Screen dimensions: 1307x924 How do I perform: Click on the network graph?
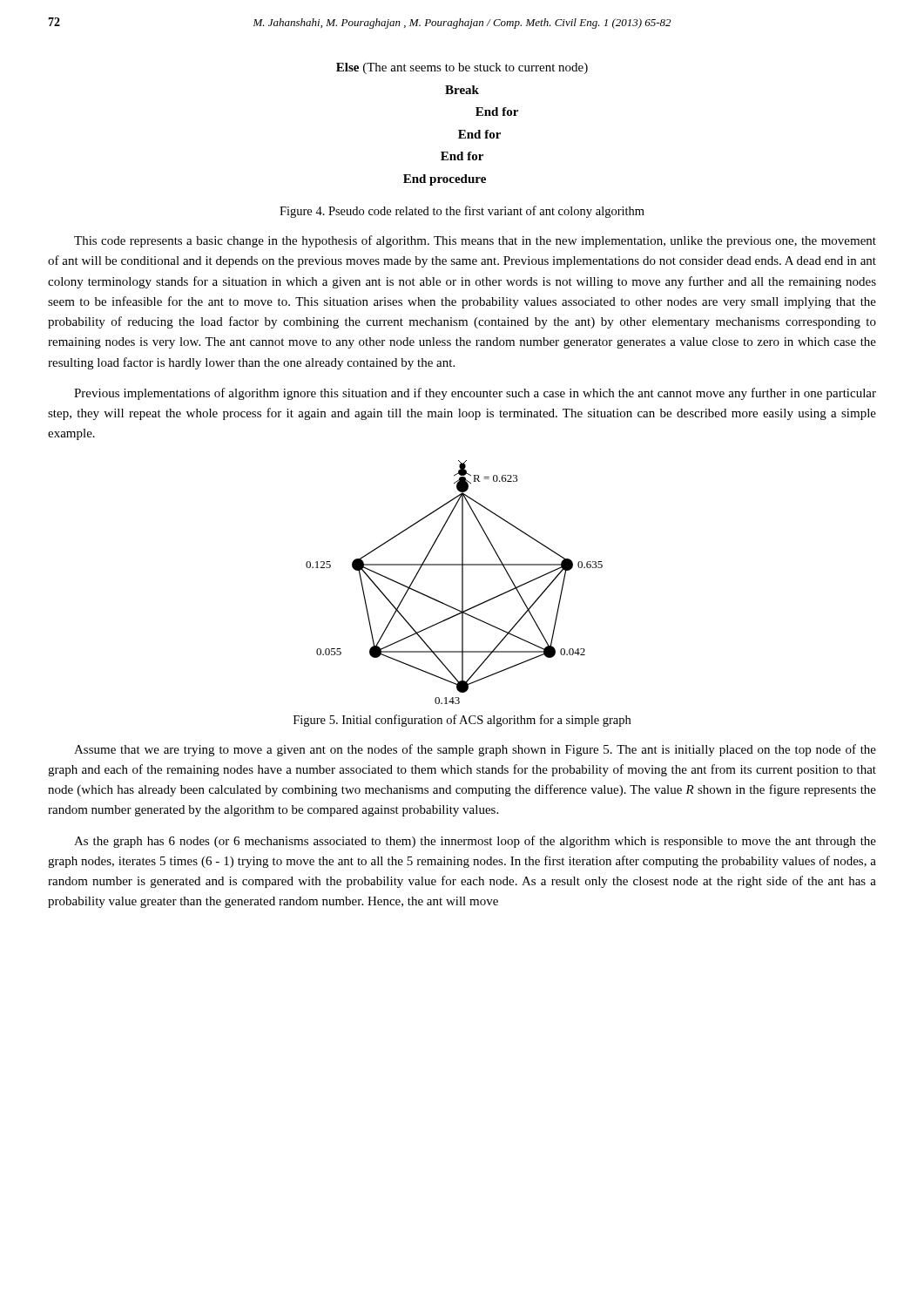point(462,583)
